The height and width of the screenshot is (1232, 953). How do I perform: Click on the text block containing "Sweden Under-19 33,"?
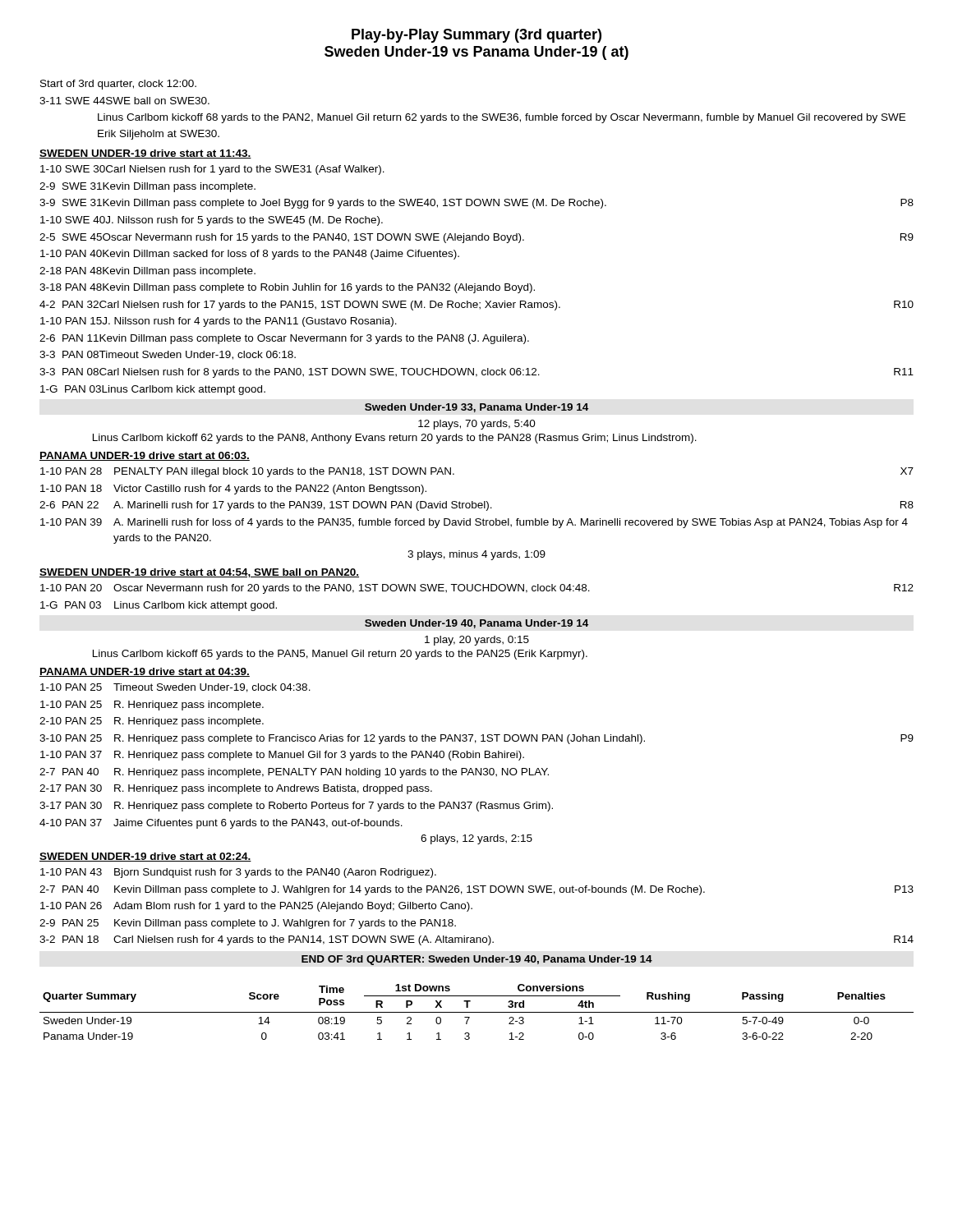476,407
